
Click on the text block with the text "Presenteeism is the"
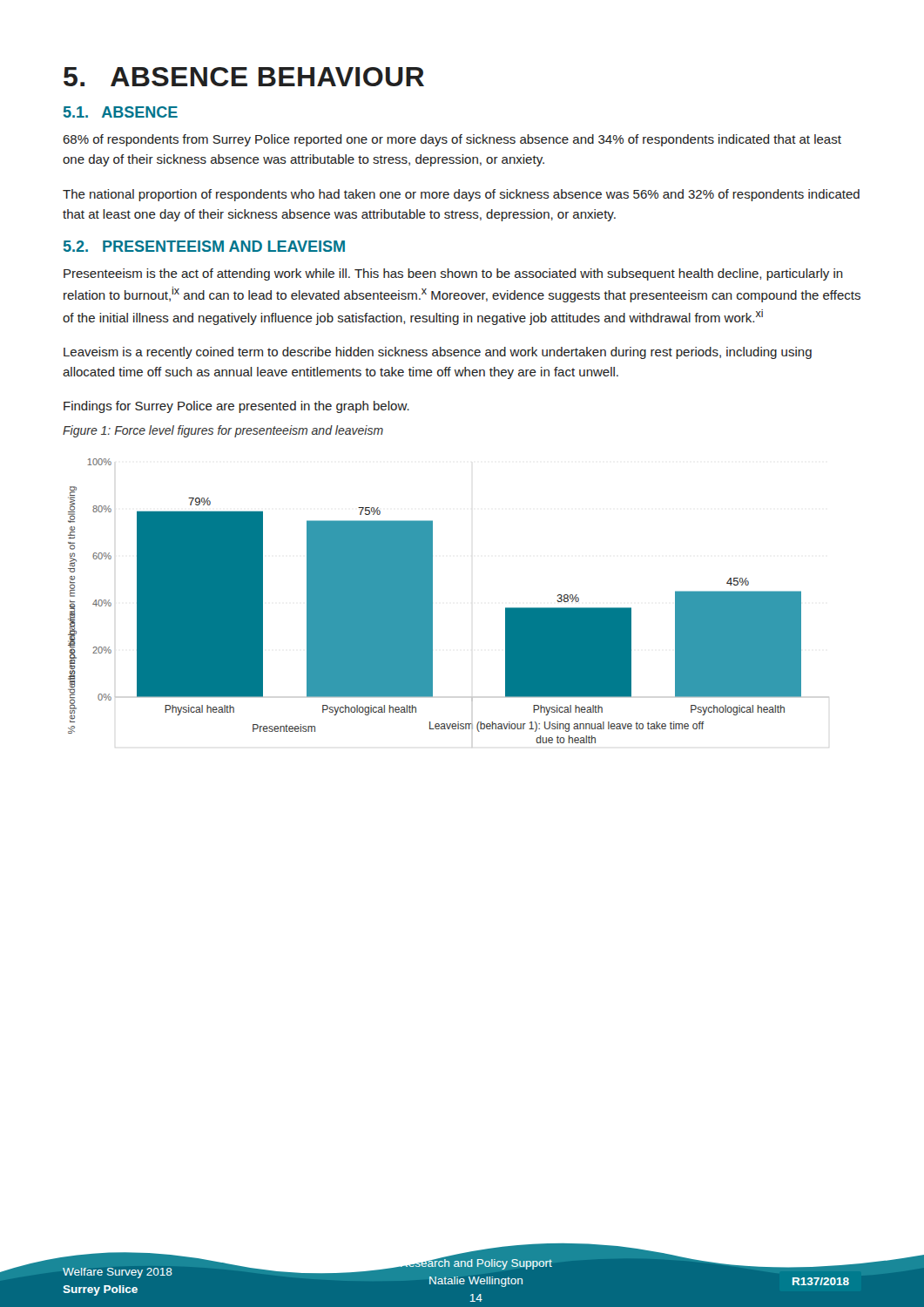(462, 295)
